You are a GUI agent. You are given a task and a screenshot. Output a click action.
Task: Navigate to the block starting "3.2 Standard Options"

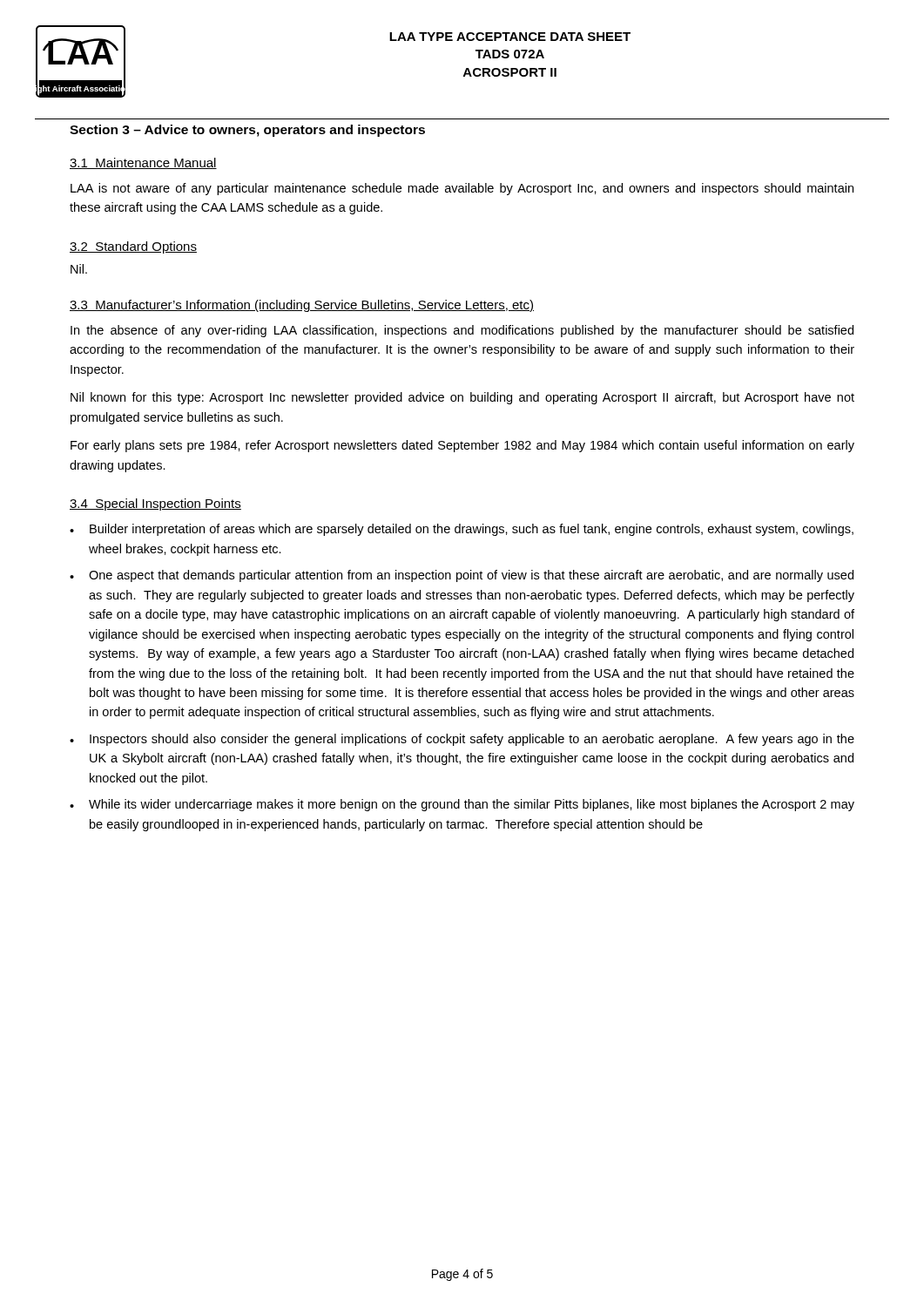(x=133, y=246)
